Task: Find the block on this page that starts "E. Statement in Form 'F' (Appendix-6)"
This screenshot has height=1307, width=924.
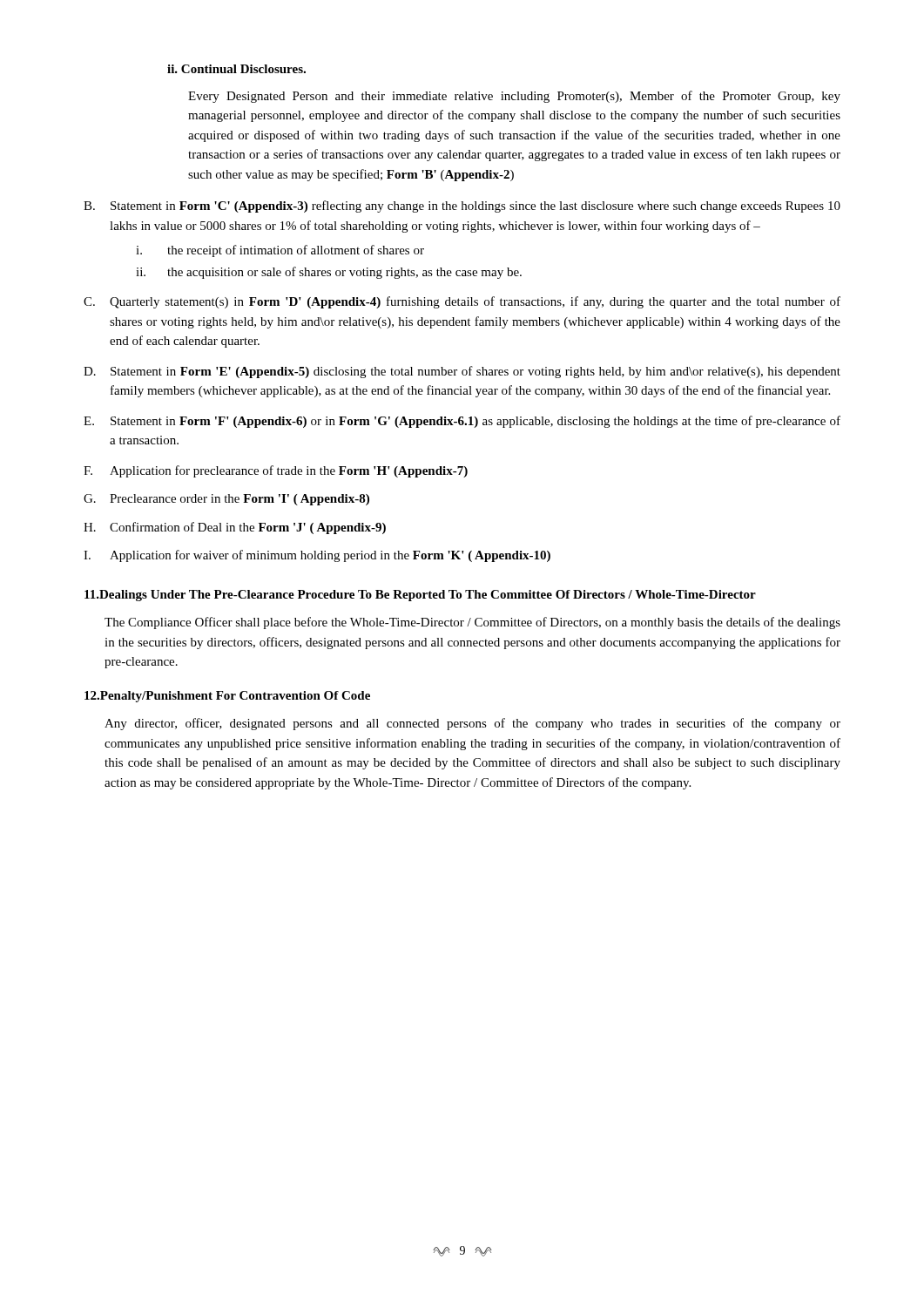Action: point(462,430)
